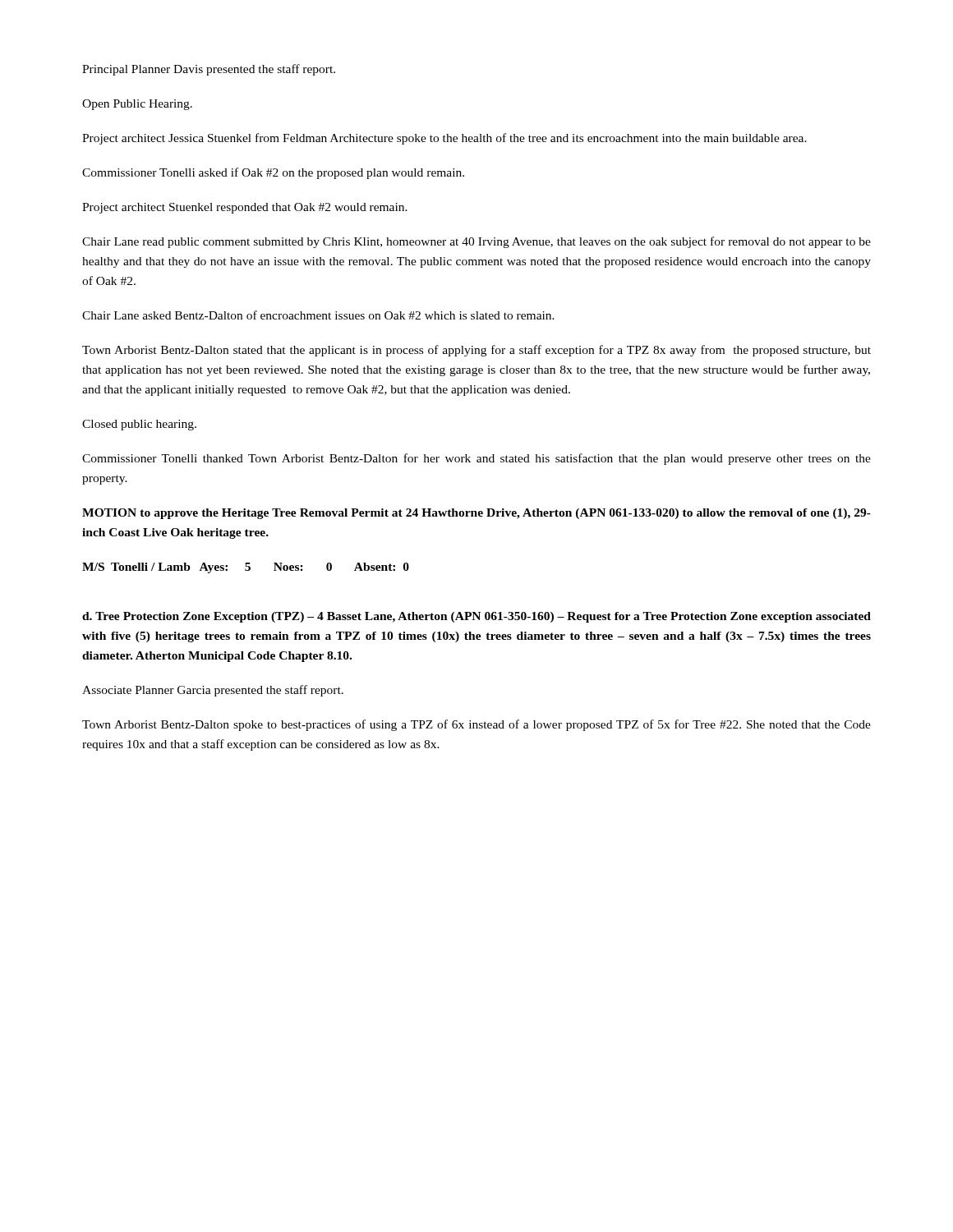Locate the passage starting "Closed public hearing."
The width and height of the screenshot is (953, 1232).
[x=140, y=424]
